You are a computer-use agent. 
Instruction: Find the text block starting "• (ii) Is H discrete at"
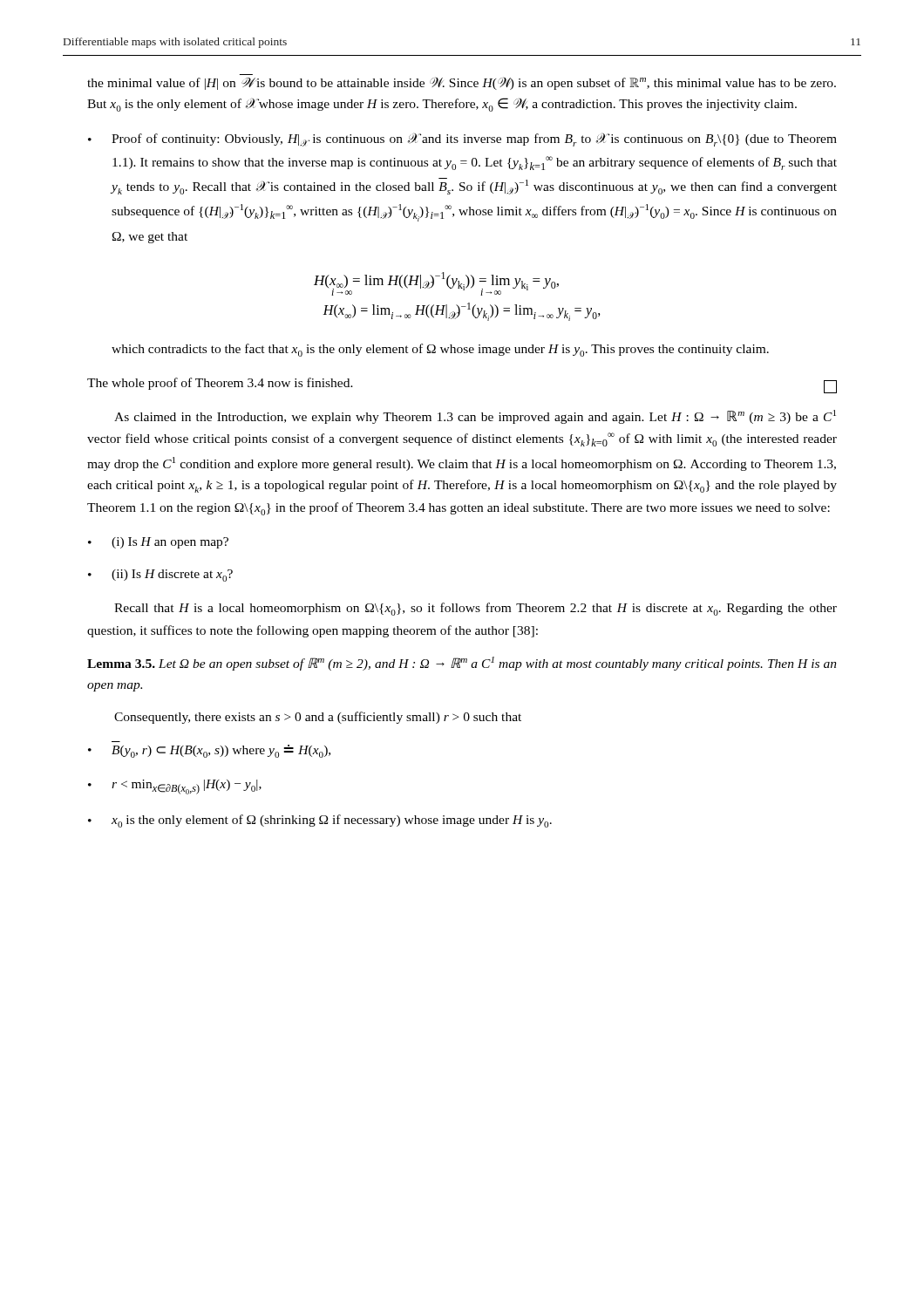point(160,576)
